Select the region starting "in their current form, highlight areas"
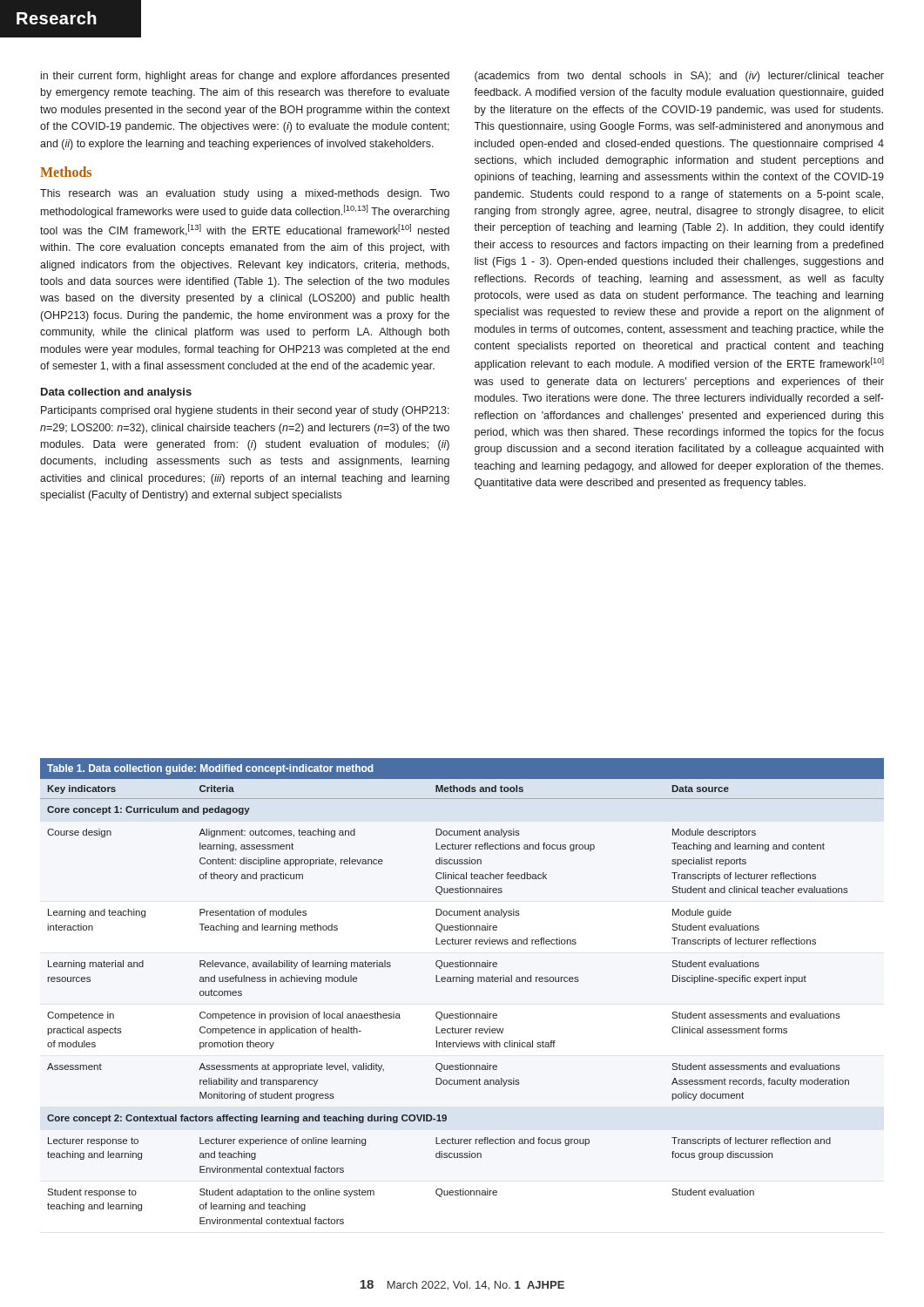Viewport: 924px width, 1307px height. 245,110
